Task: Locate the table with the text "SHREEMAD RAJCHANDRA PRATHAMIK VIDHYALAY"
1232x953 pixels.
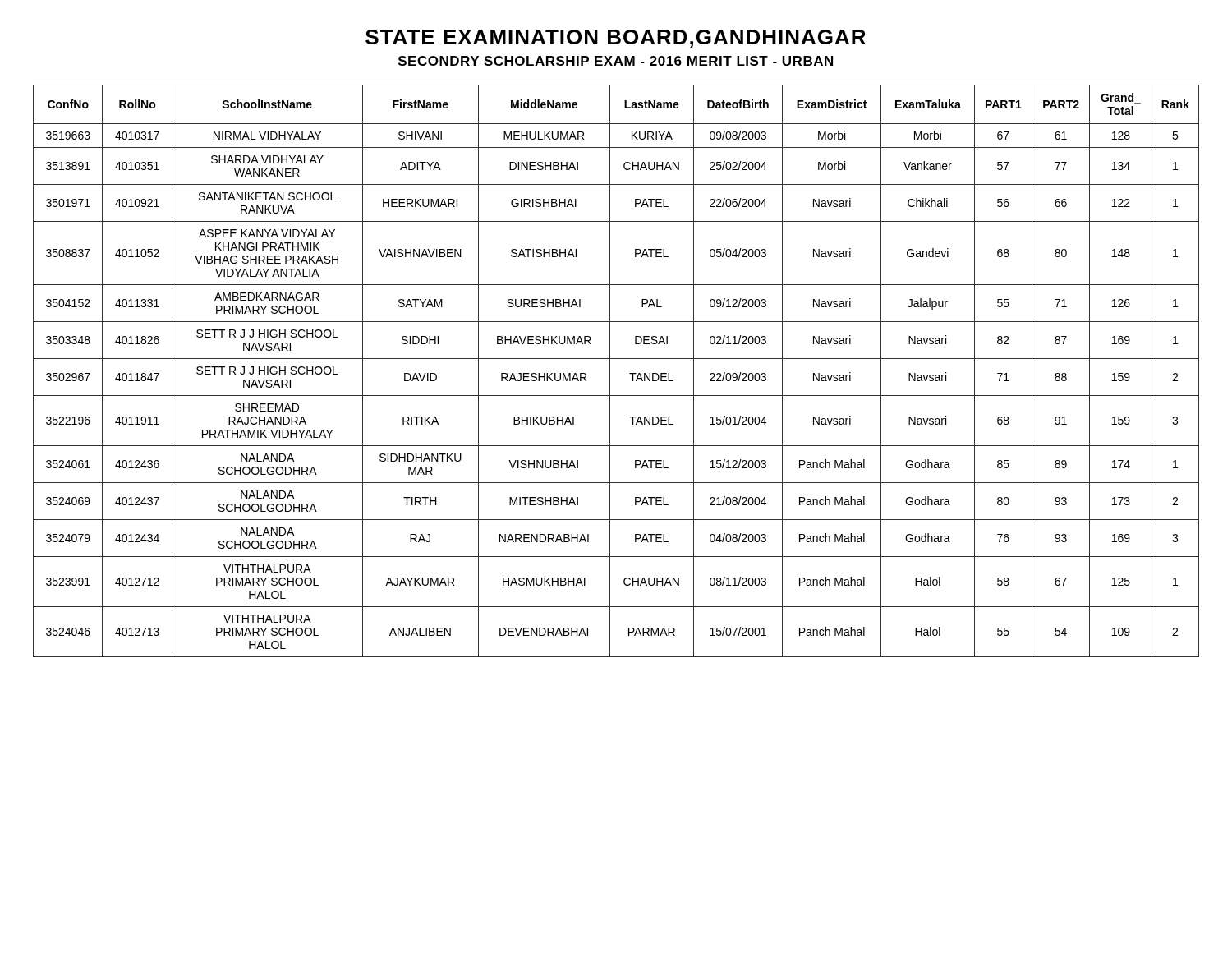Action: pos(616,371)
